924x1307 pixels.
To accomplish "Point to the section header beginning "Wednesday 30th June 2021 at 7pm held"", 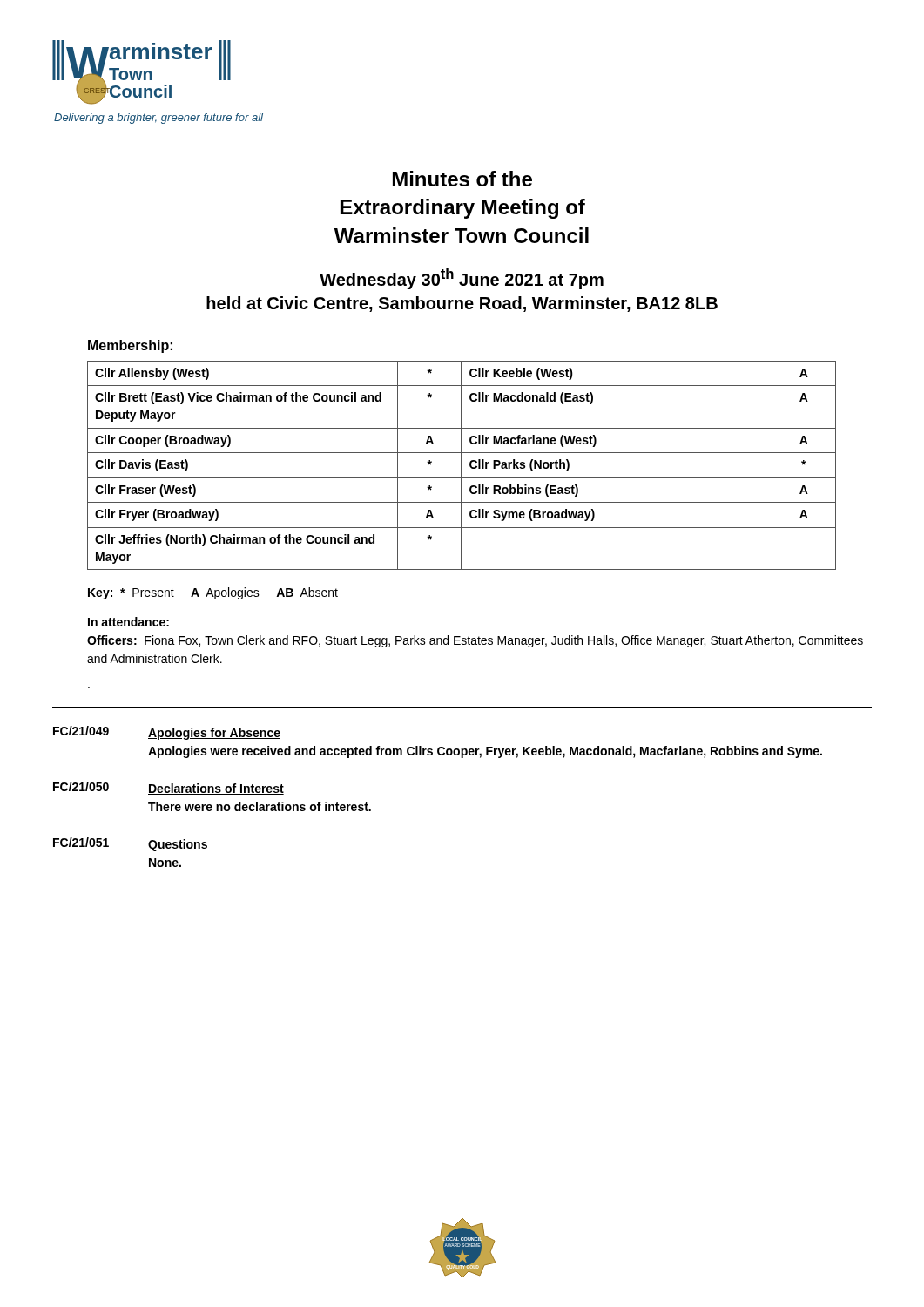I will [x=462, y=290].
